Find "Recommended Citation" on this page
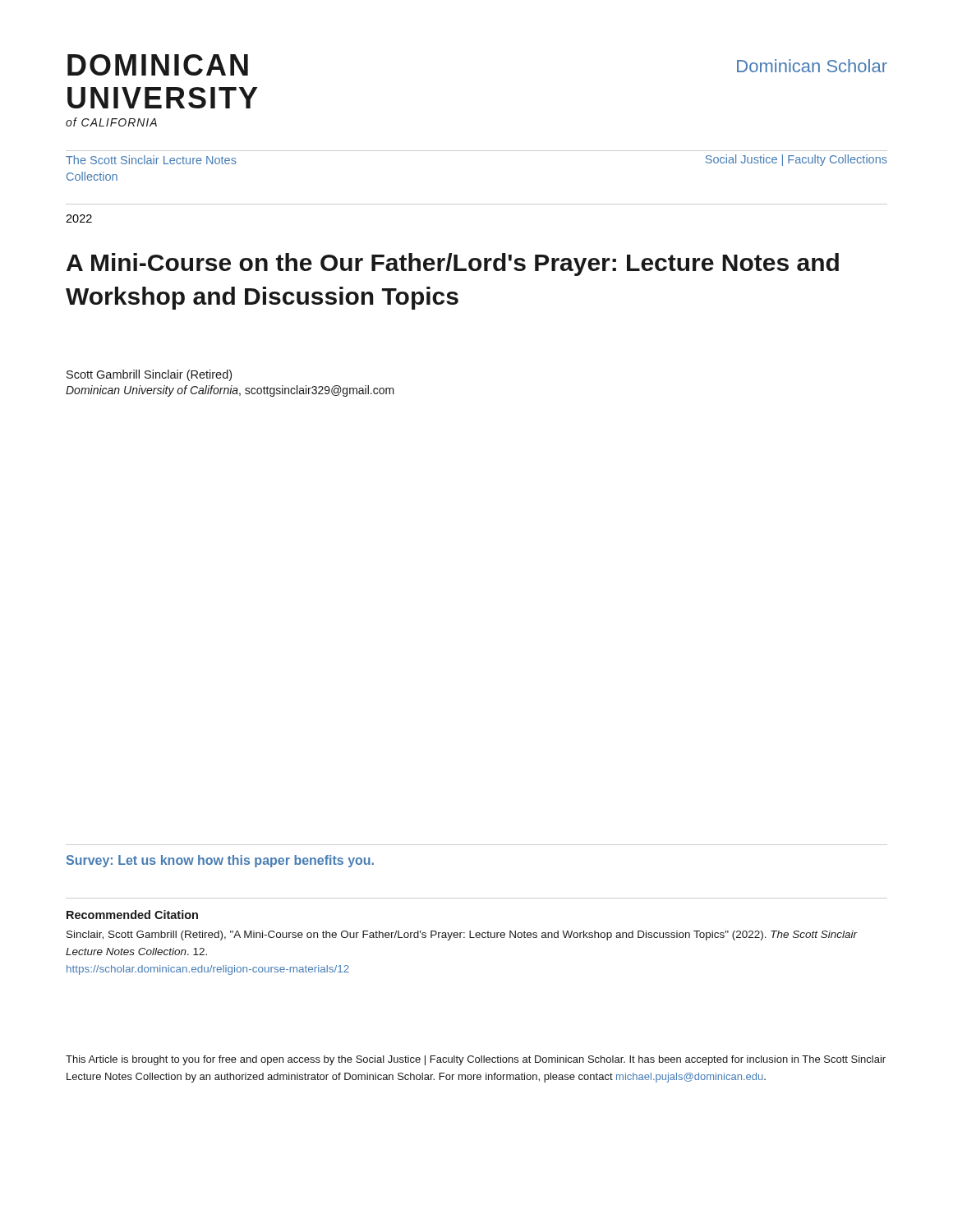Viewport: 953px width, 1232px height. [132, 915]
